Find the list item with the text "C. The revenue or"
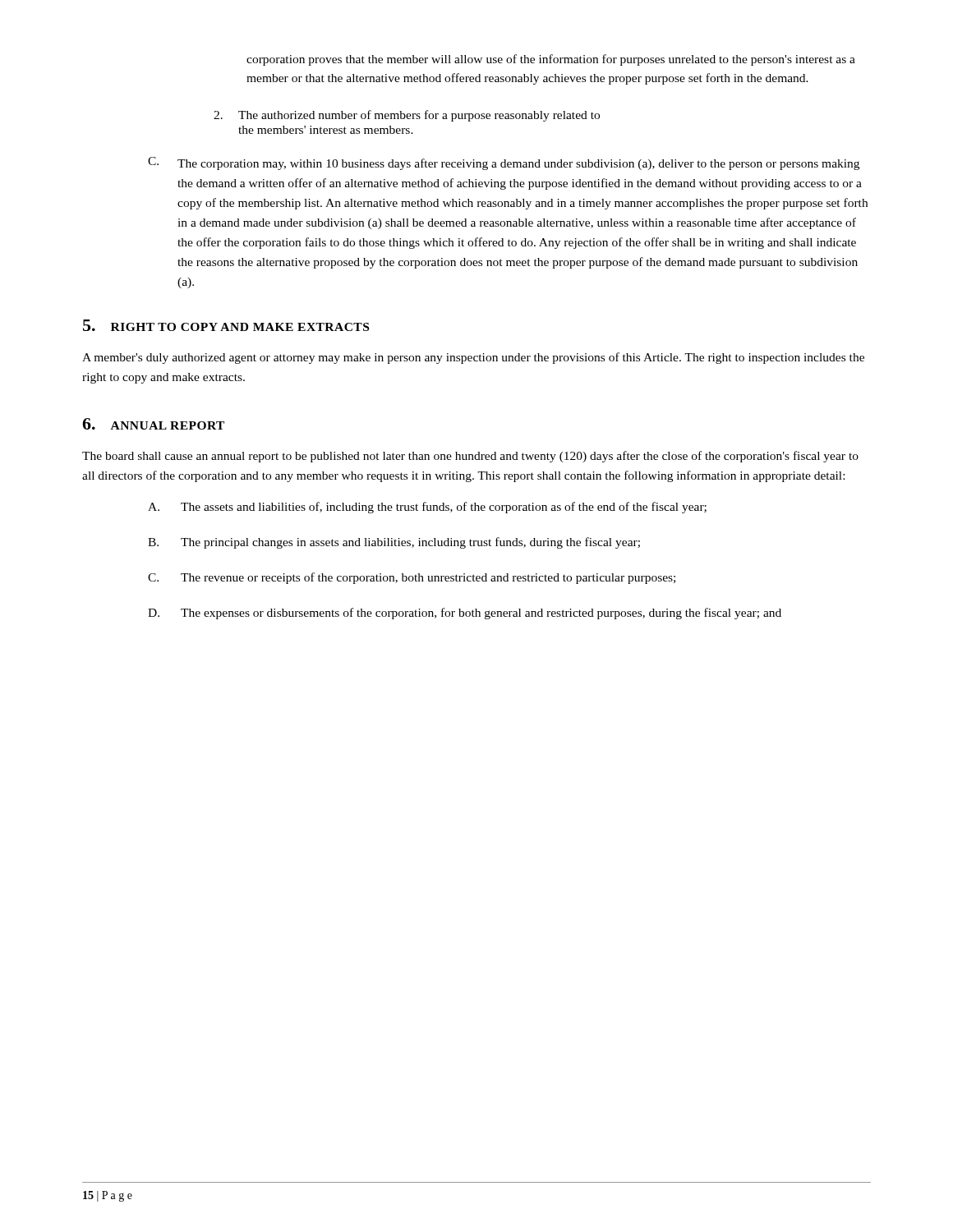Viewport: 953px width, 1232px height. pos(509,577)
